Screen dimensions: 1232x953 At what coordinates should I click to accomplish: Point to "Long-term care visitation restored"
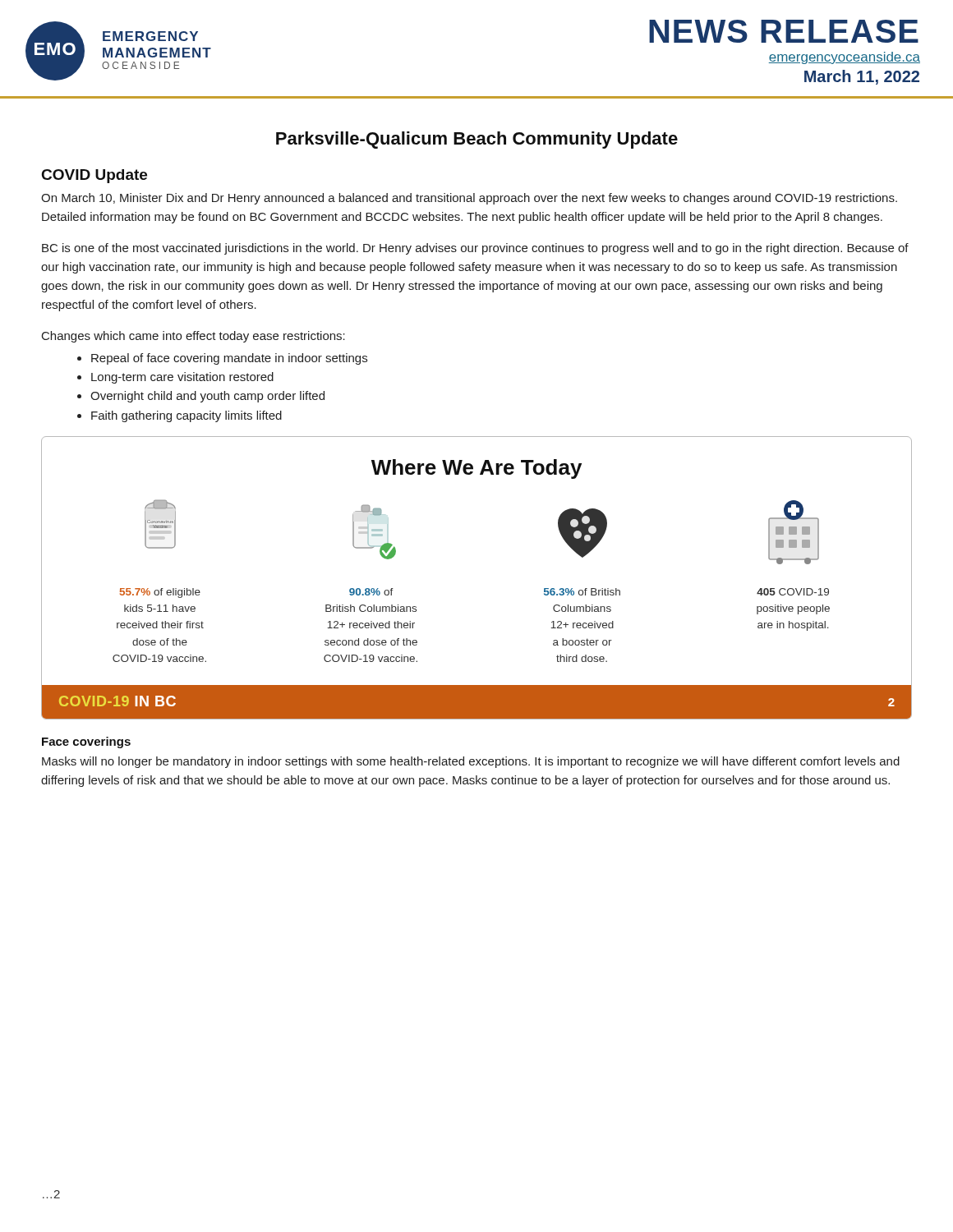(x=182, y=377)
